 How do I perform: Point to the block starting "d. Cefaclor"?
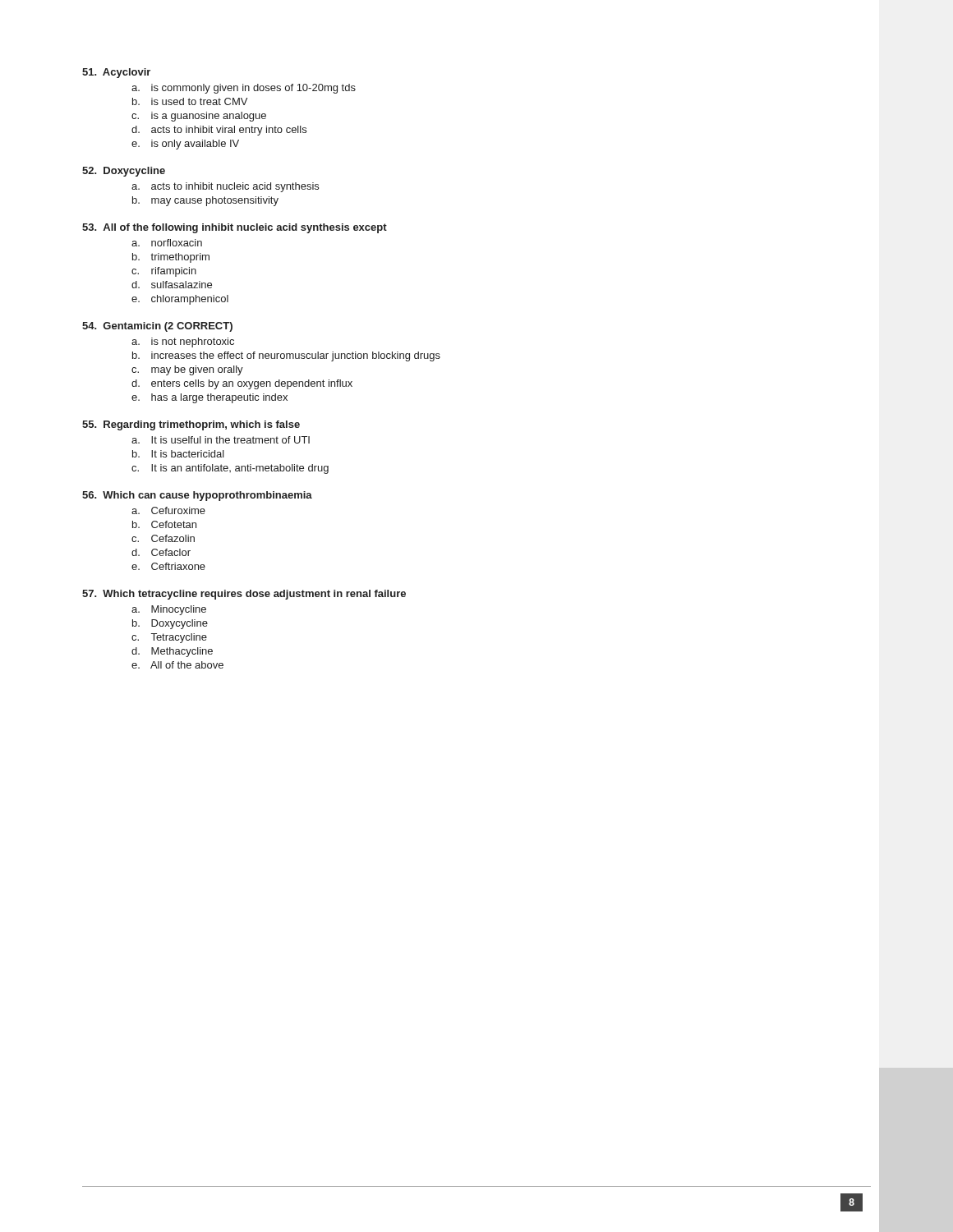tap(161, 552)
